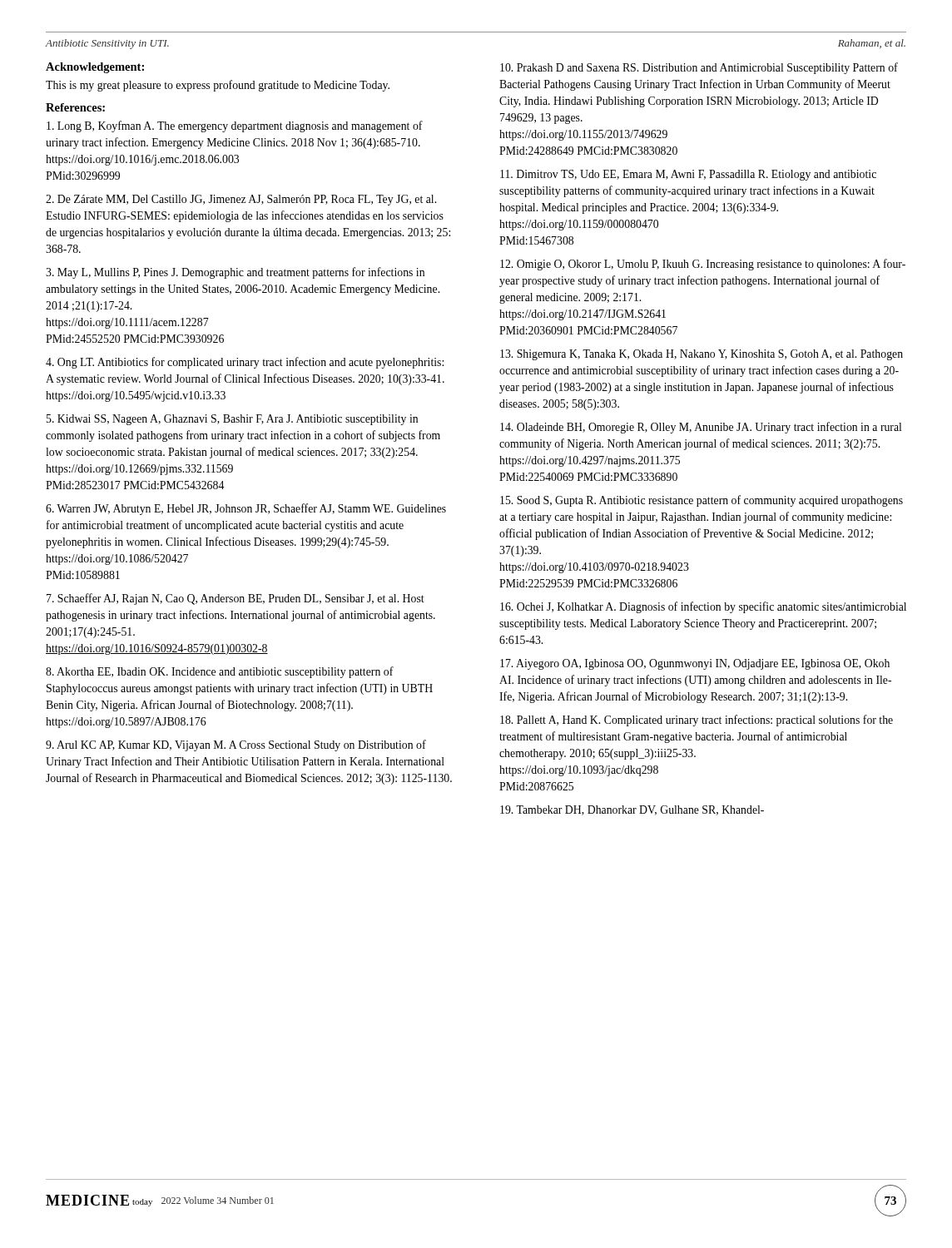The height and width of the screenshot is (1248, 952).
Task: Click on the text starting "14. Oladeinde BH, Omoregie R,"
Action: [x=701, y=452]
